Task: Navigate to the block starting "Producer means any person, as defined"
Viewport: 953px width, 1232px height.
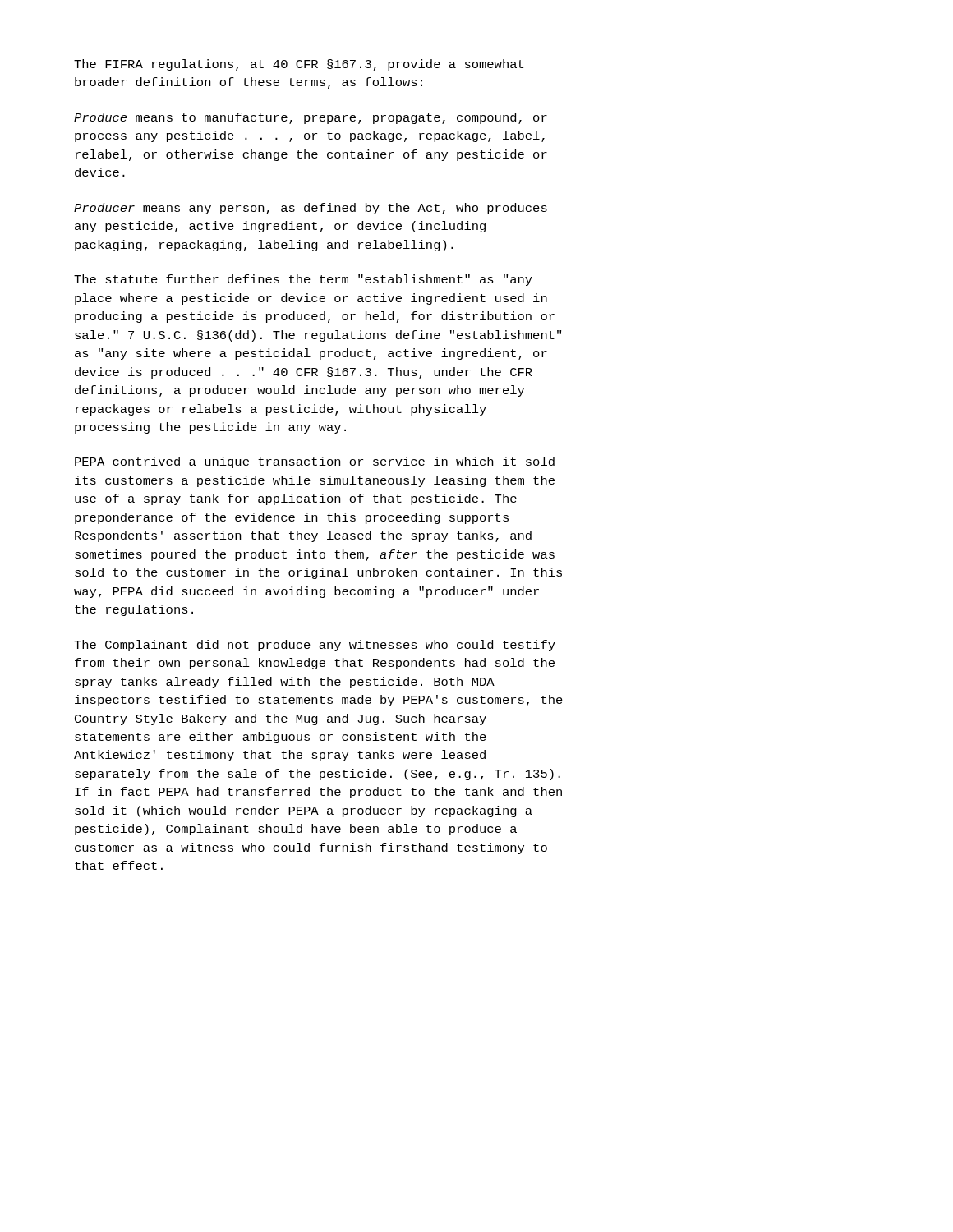Action: (x=311, y=227)
